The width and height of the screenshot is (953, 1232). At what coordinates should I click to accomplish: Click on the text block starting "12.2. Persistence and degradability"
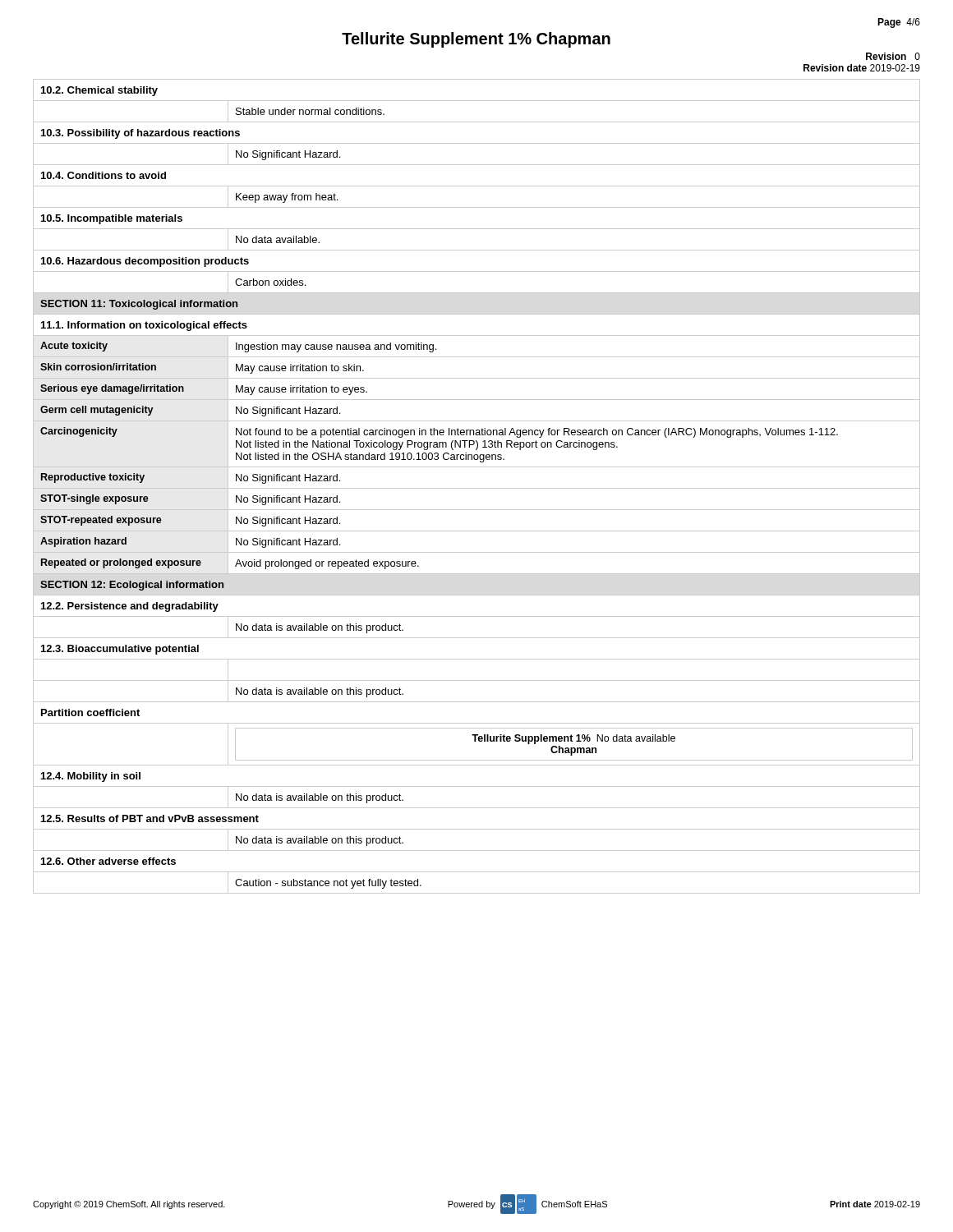pos(129,606)
